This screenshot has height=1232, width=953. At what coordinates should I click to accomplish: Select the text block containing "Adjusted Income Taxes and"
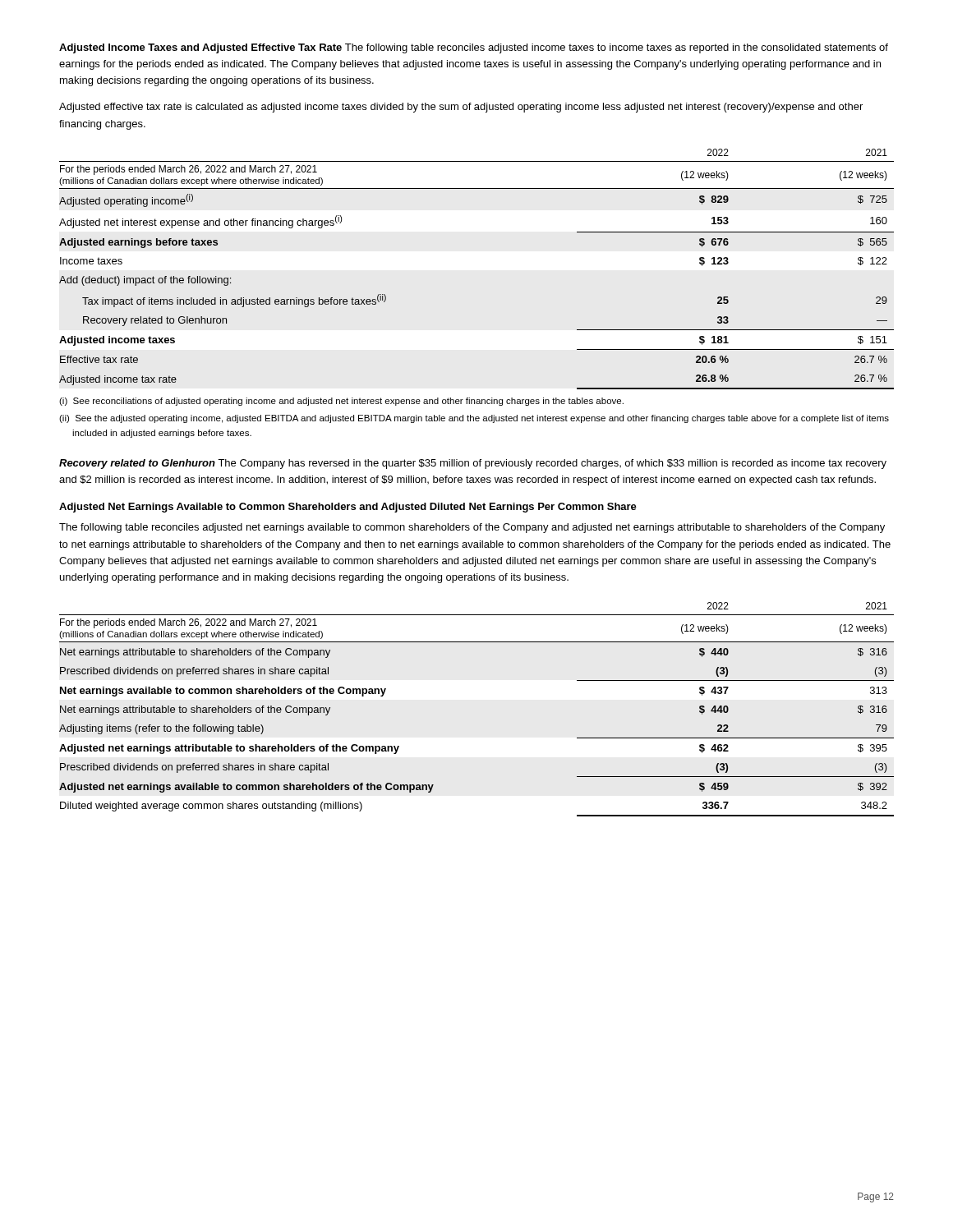tap(474, 64)
